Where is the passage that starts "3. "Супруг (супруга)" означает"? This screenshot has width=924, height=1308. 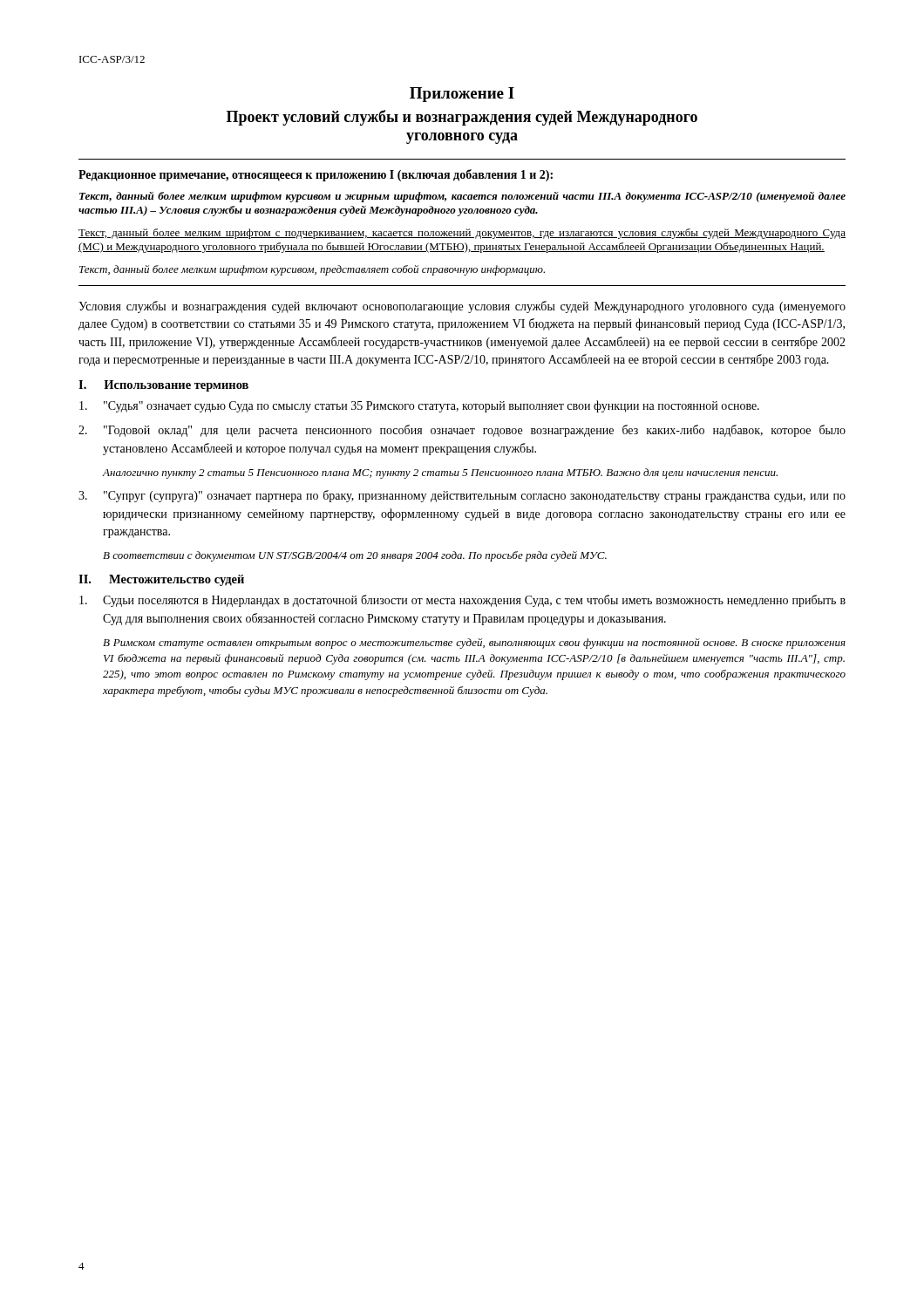tap(462, 514)
